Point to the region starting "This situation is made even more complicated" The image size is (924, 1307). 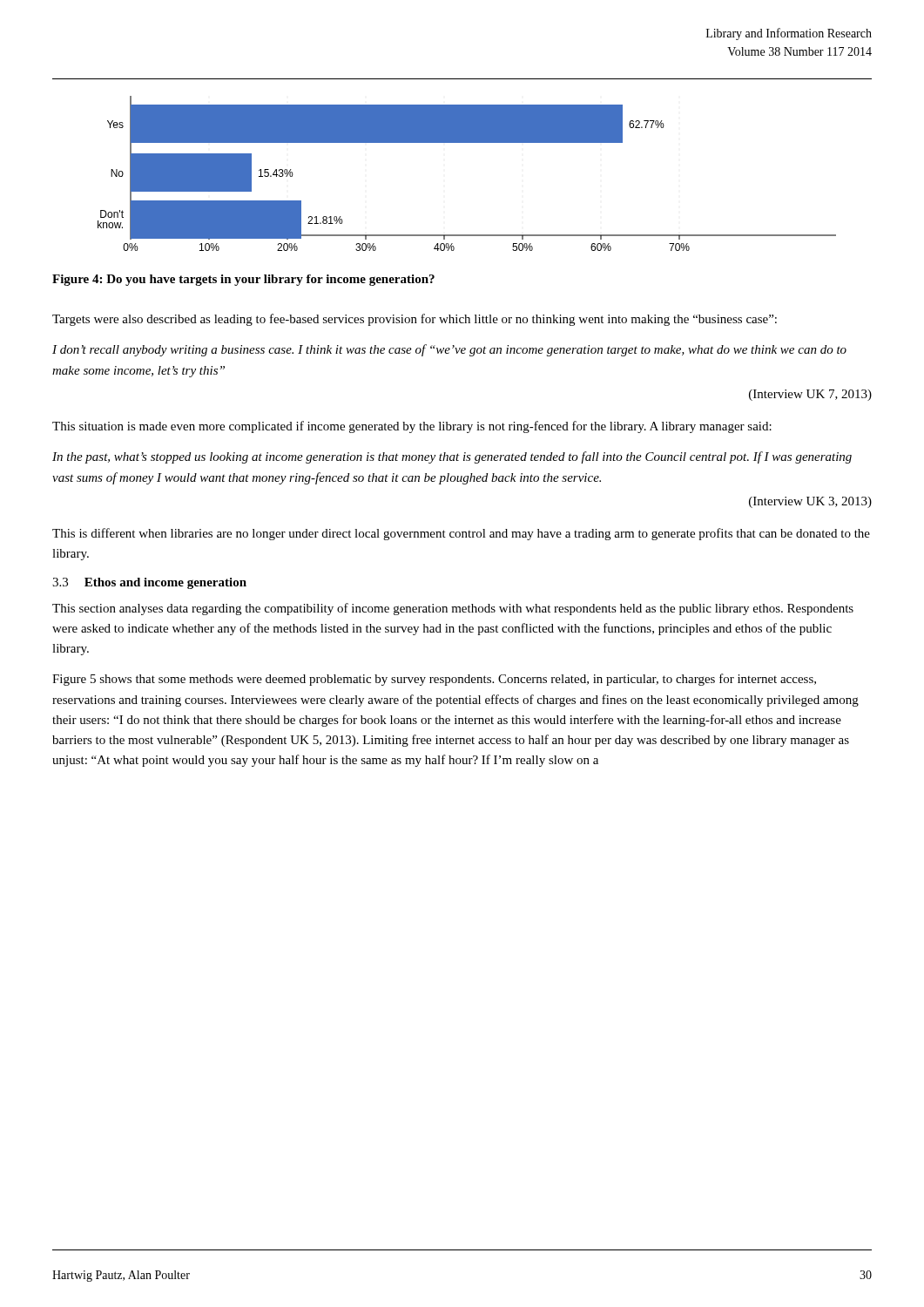click(x=462, y=427)
